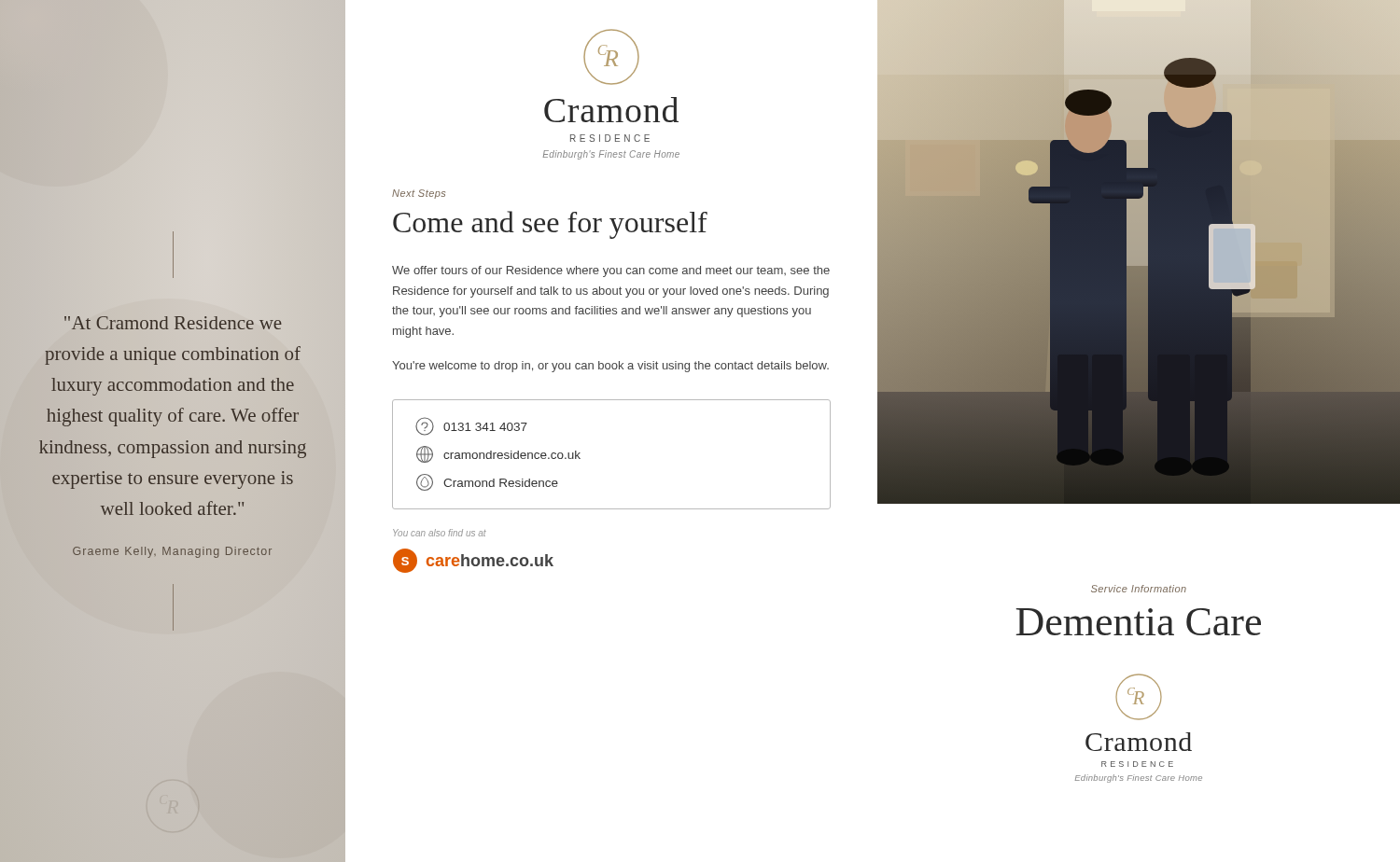Find the photo
1400x862 pixels.
[x=1139, y=252]
